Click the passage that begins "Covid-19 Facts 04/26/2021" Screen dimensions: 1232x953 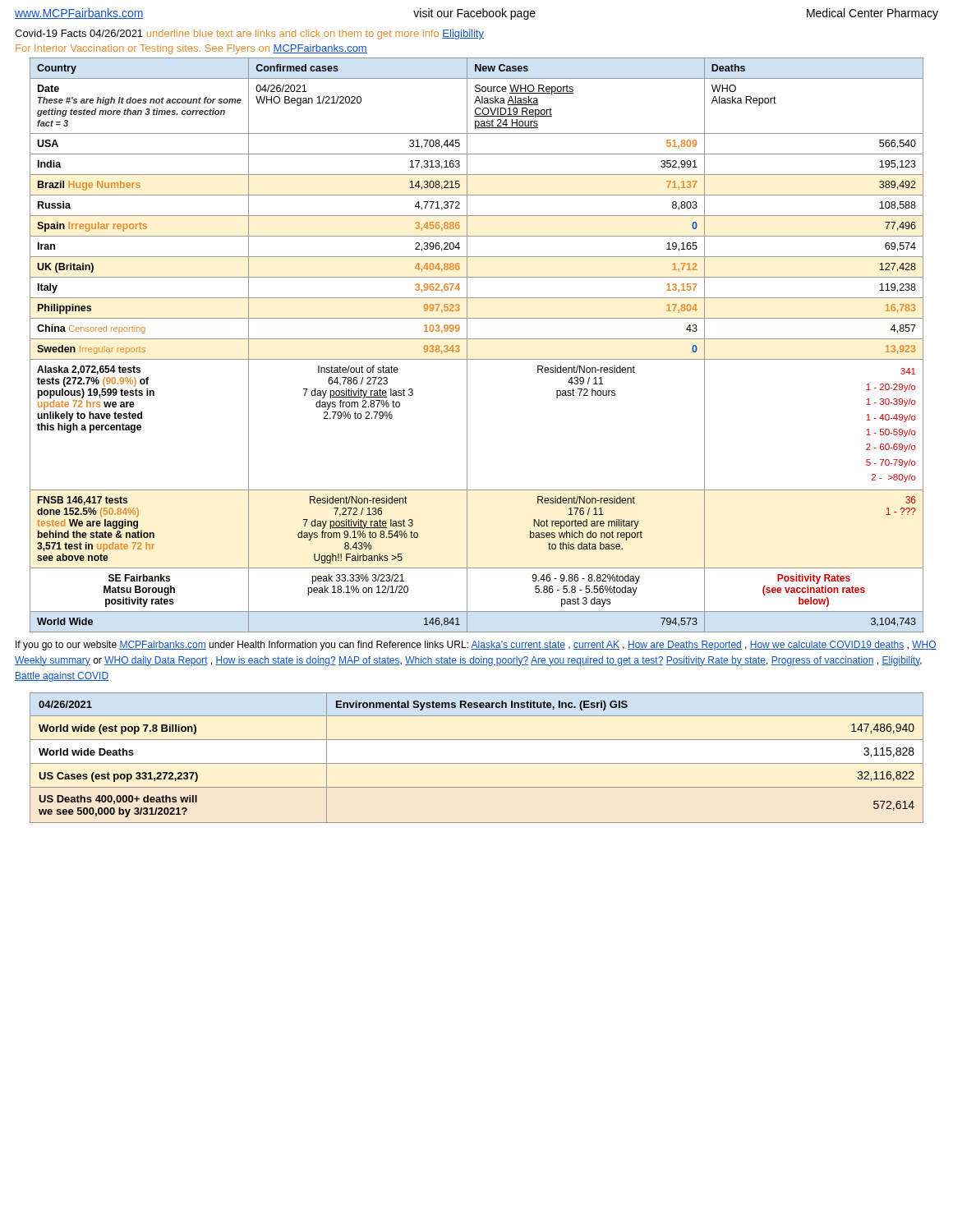(x=249, y=41)
